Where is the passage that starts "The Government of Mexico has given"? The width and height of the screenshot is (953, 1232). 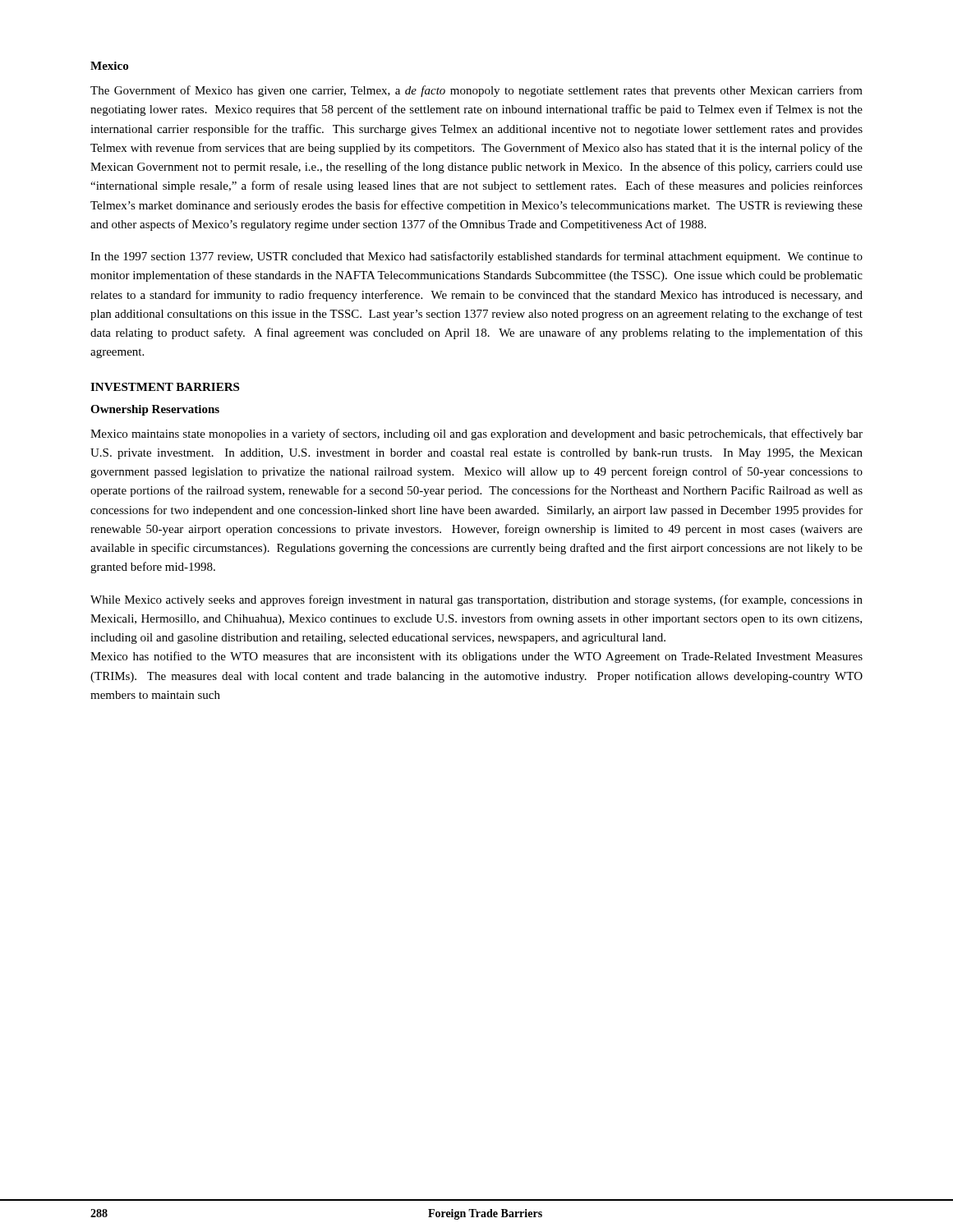coord(476,158)
